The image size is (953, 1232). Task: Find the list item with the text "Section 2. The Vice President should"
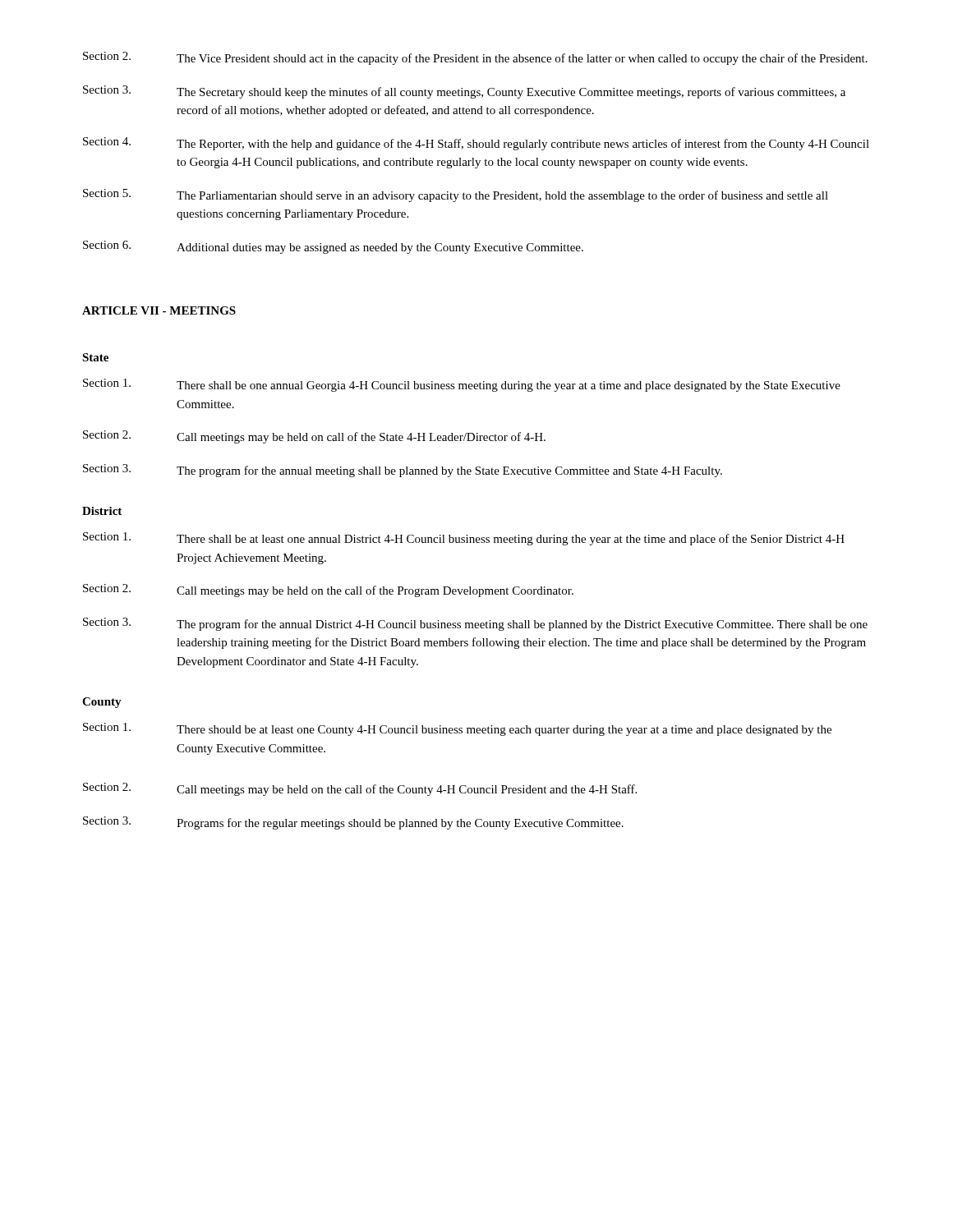point(476,59)
